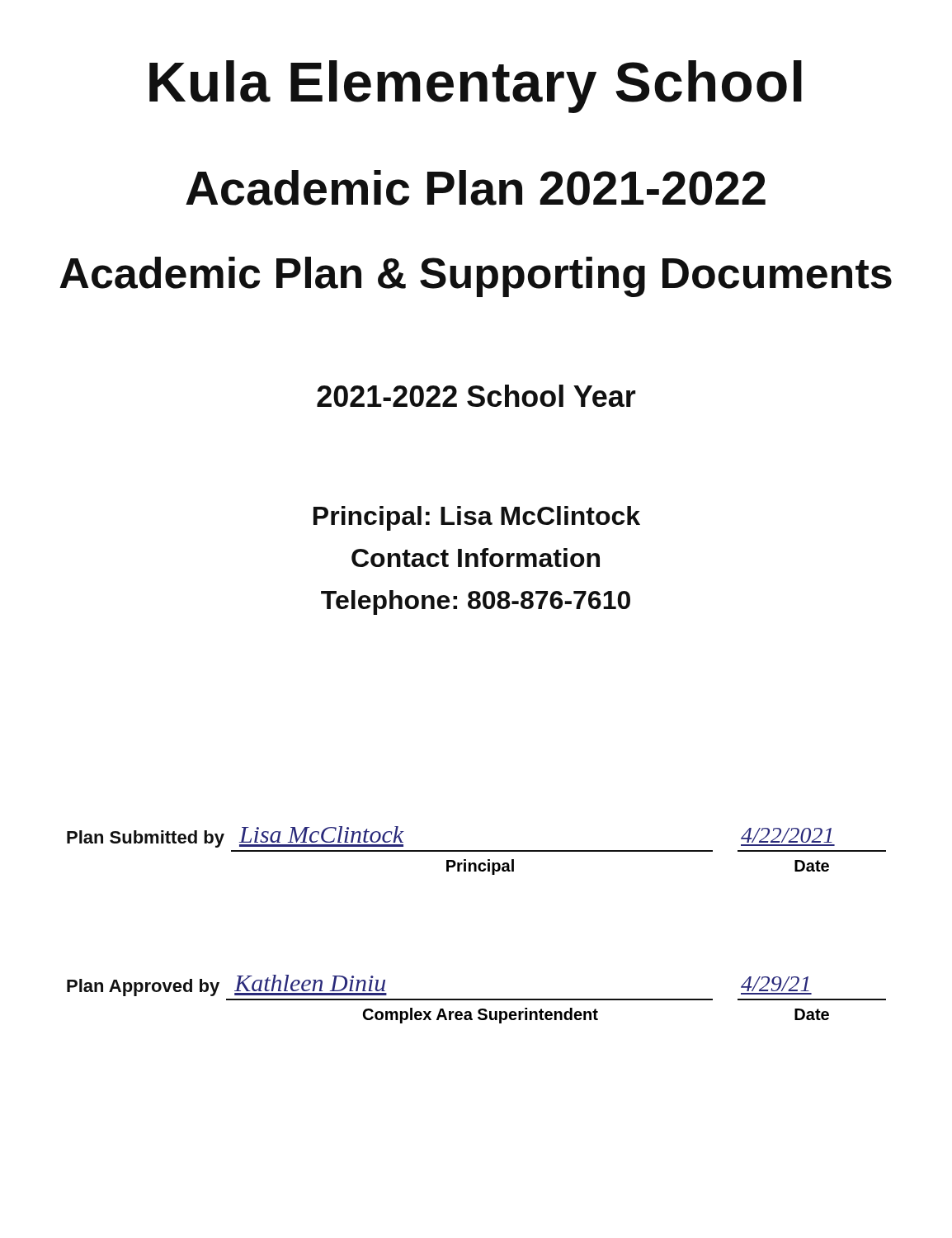
Task: Click on the passage starting "Principal: Lisa McClintock Contact Information Telephone: 808-876-7610"
Action: 476,559
